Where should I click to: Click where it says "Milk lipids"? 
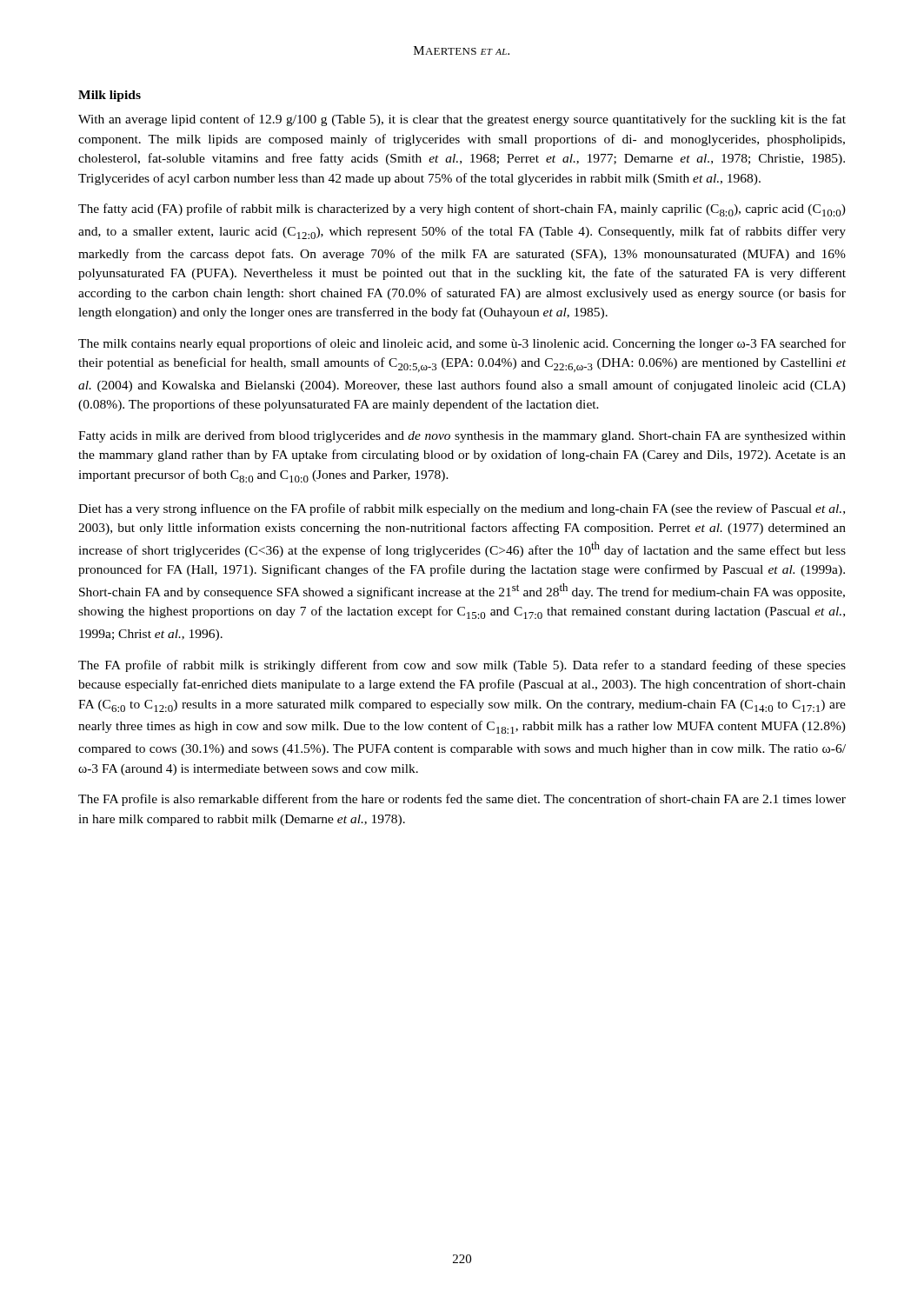click(109, 94)
